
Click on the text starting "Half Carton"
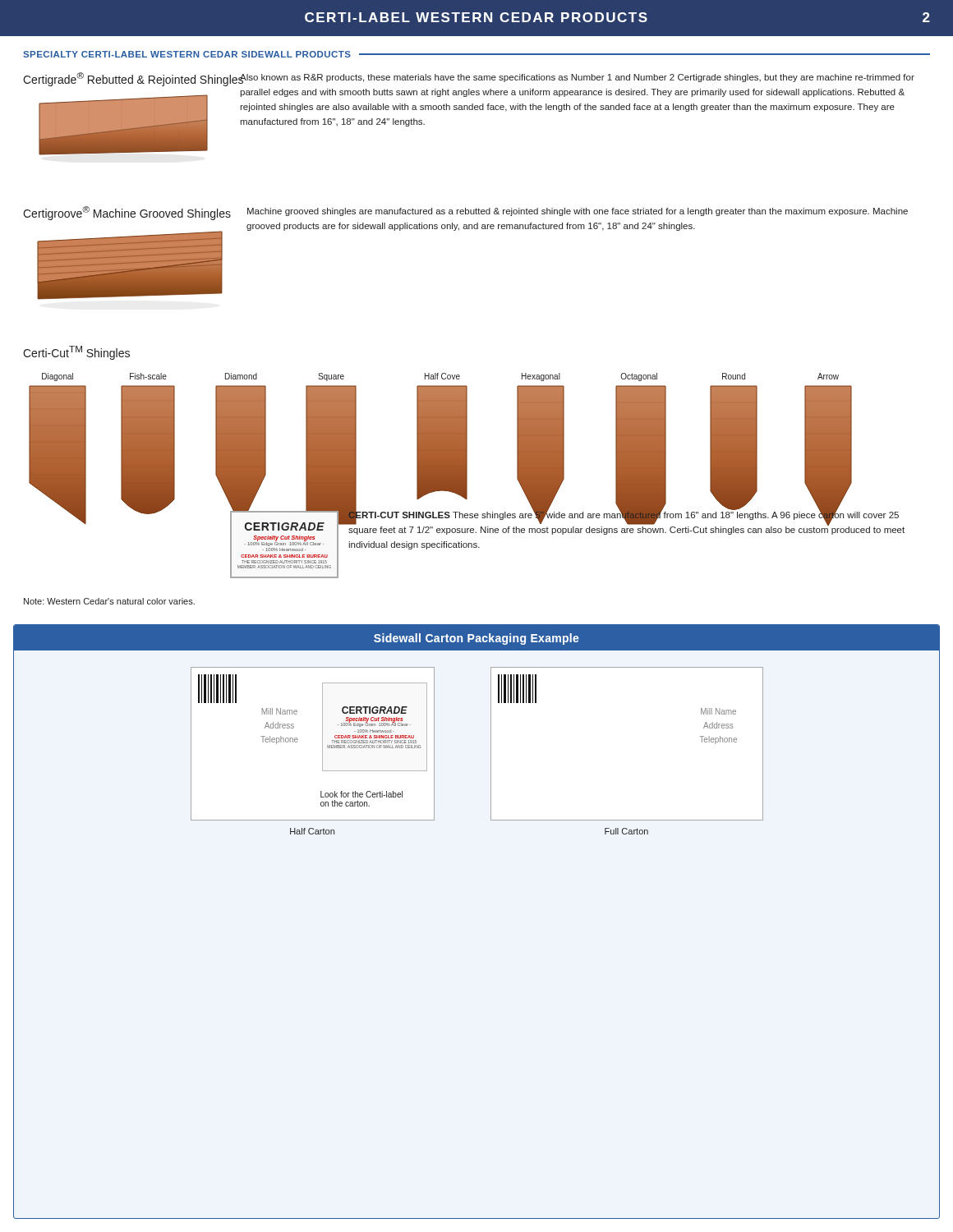click(x=312, y=831)
